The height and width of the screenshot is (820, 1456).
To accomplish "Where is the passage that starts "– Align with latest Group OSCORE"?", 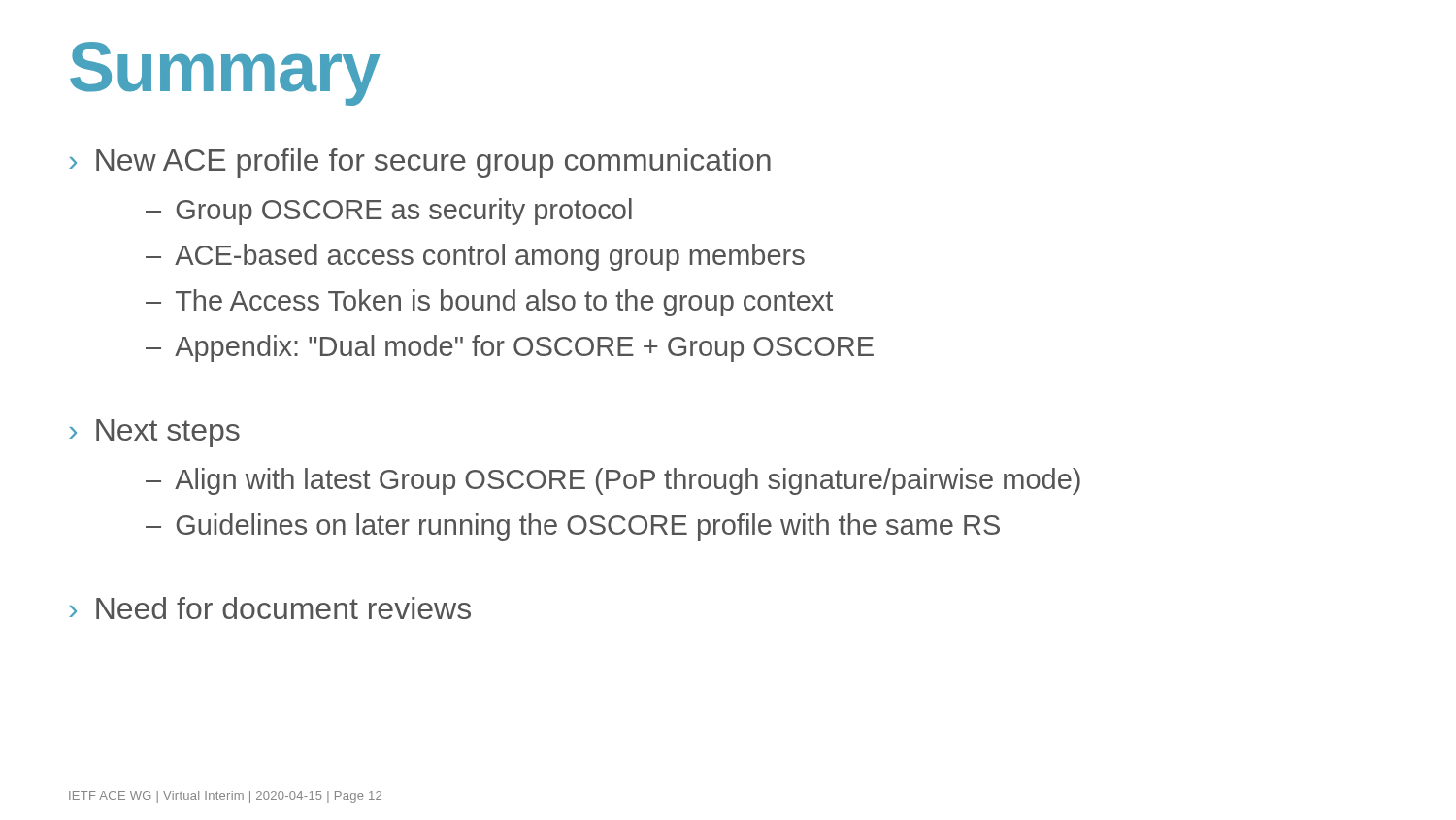I will (x=614, y=480).
